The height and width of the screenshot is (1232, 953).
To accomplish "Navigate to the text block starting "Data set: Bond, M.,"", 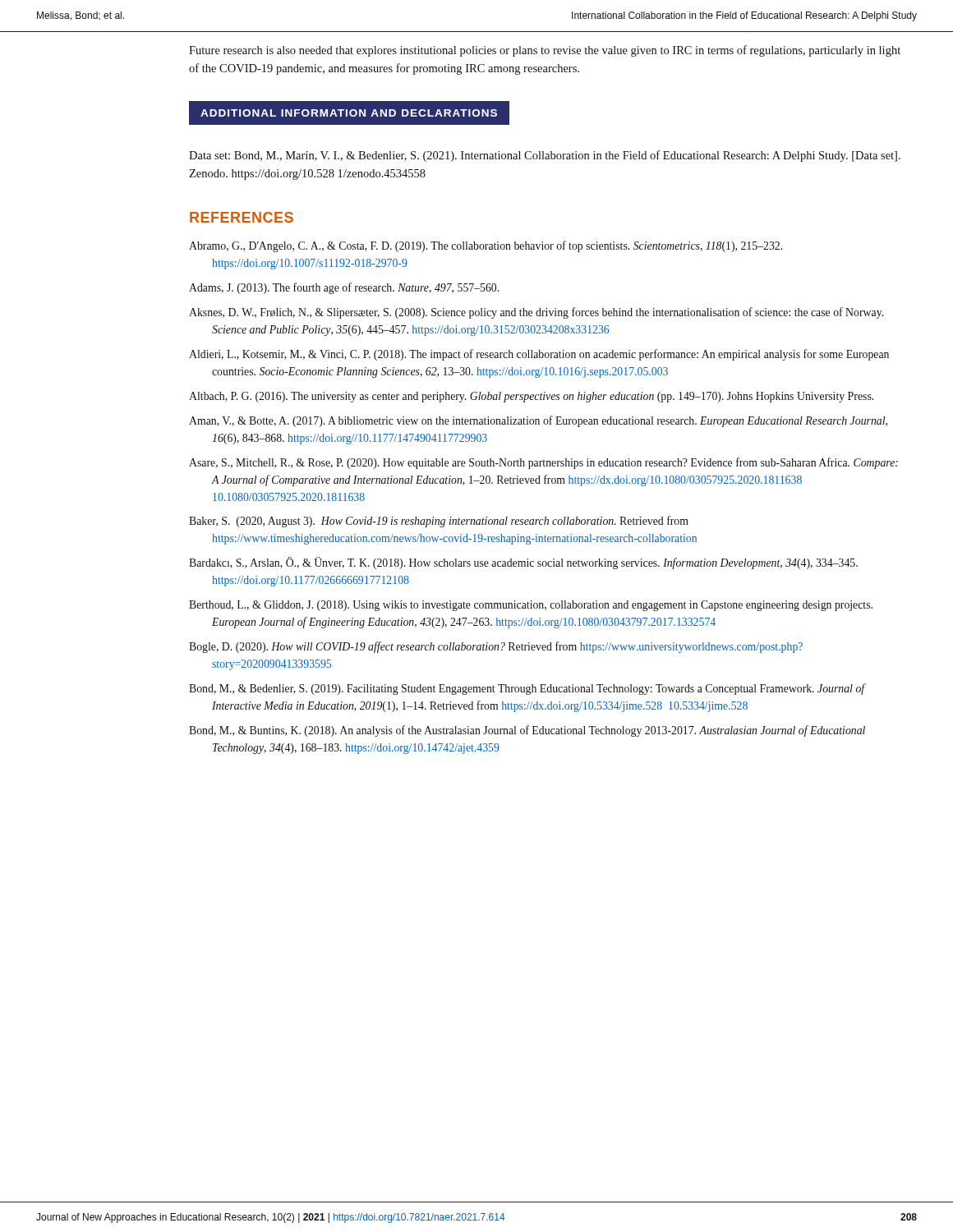I will (x=545, y=164).
